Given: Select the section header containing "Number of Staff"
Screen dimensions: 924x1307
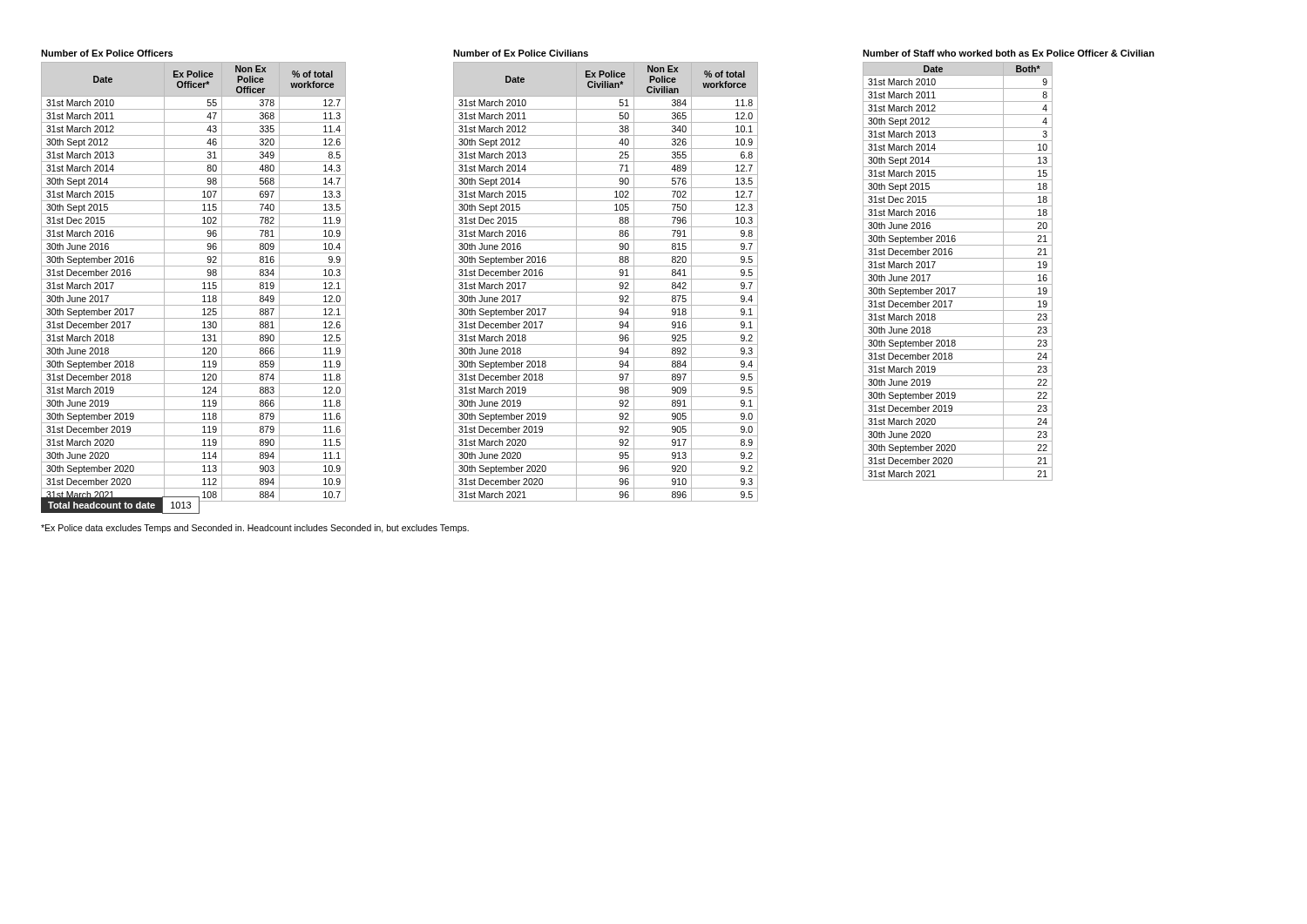Looking at the screenshot, I should pos(1009,53).
